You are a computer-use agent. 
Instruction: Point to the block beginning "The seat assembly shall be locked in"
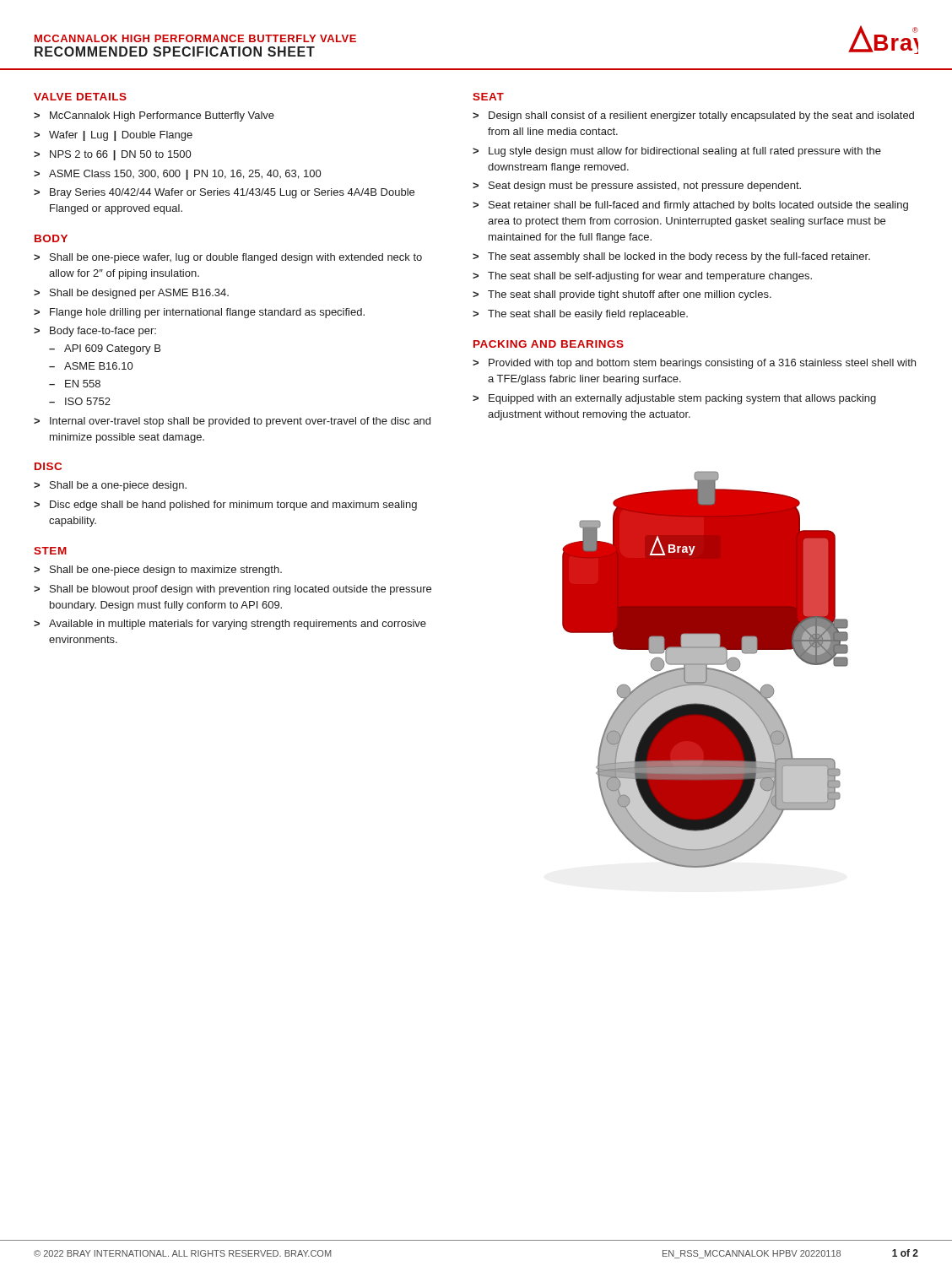coord(679,256)
